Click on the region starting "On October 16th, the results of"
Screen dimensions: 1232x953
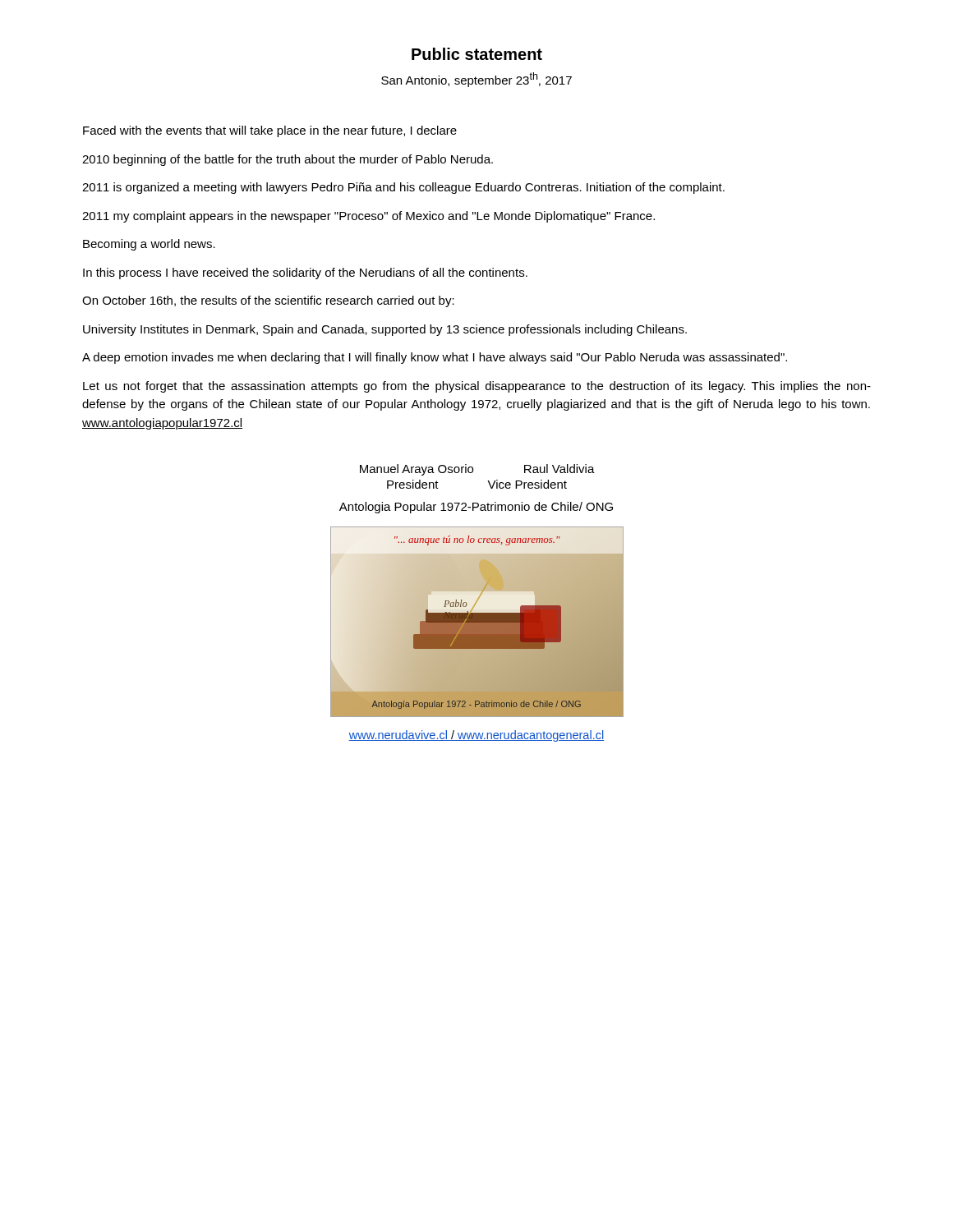pos(268,300)
